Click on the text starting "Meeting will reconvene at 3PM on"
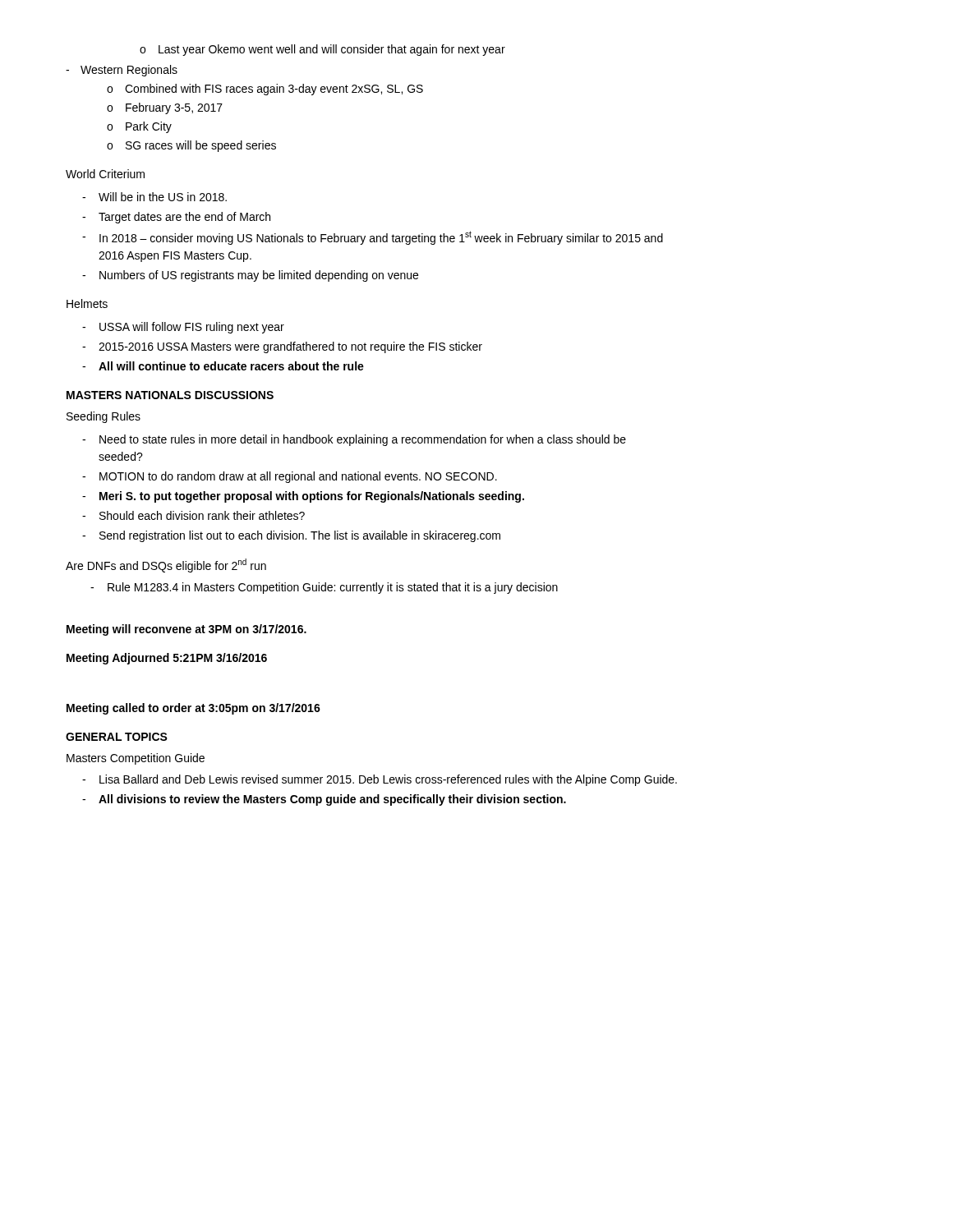 (186, 629)
